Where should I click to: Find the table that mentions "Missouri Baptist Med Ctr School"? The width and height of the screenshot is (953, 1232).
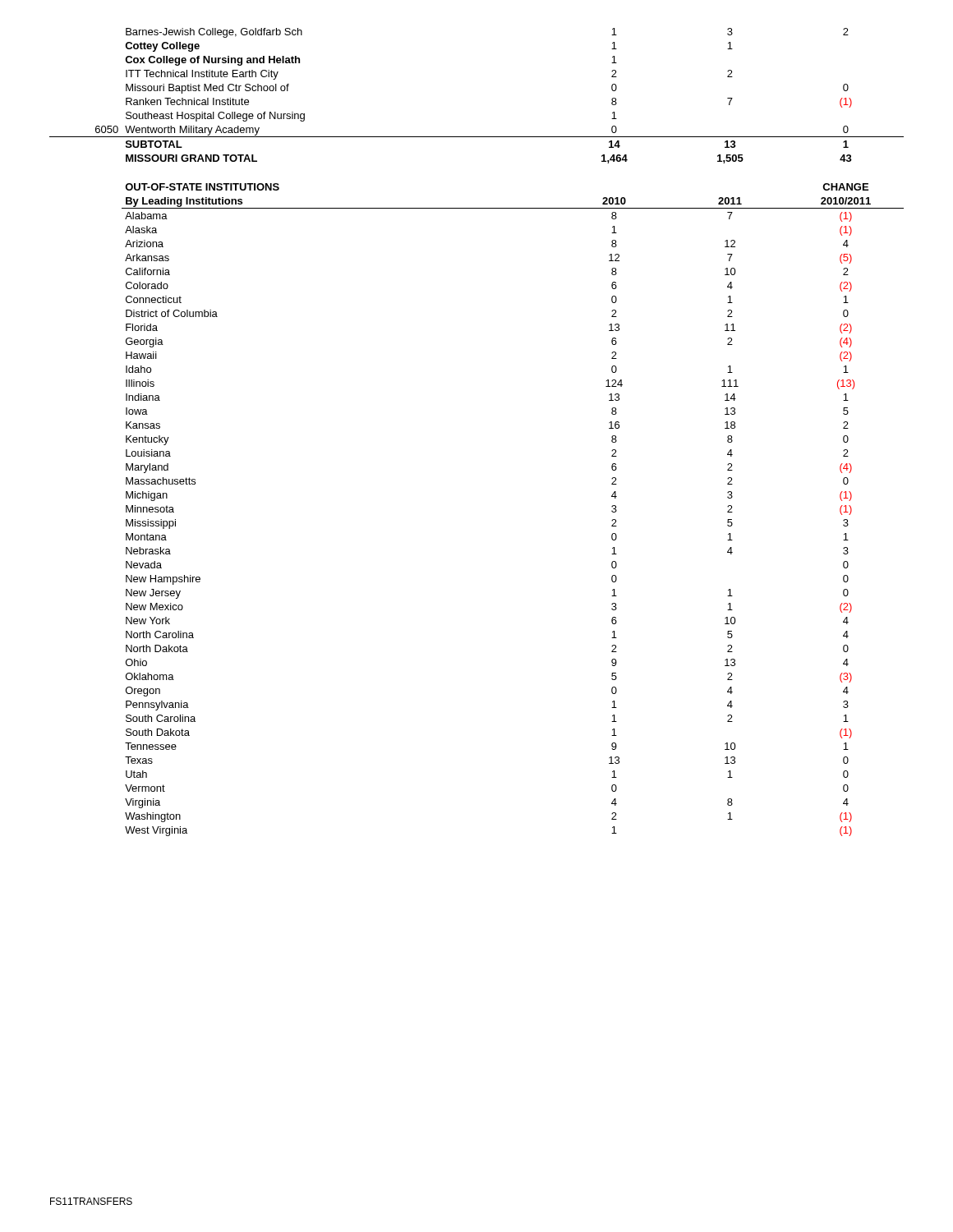point(476,95)
